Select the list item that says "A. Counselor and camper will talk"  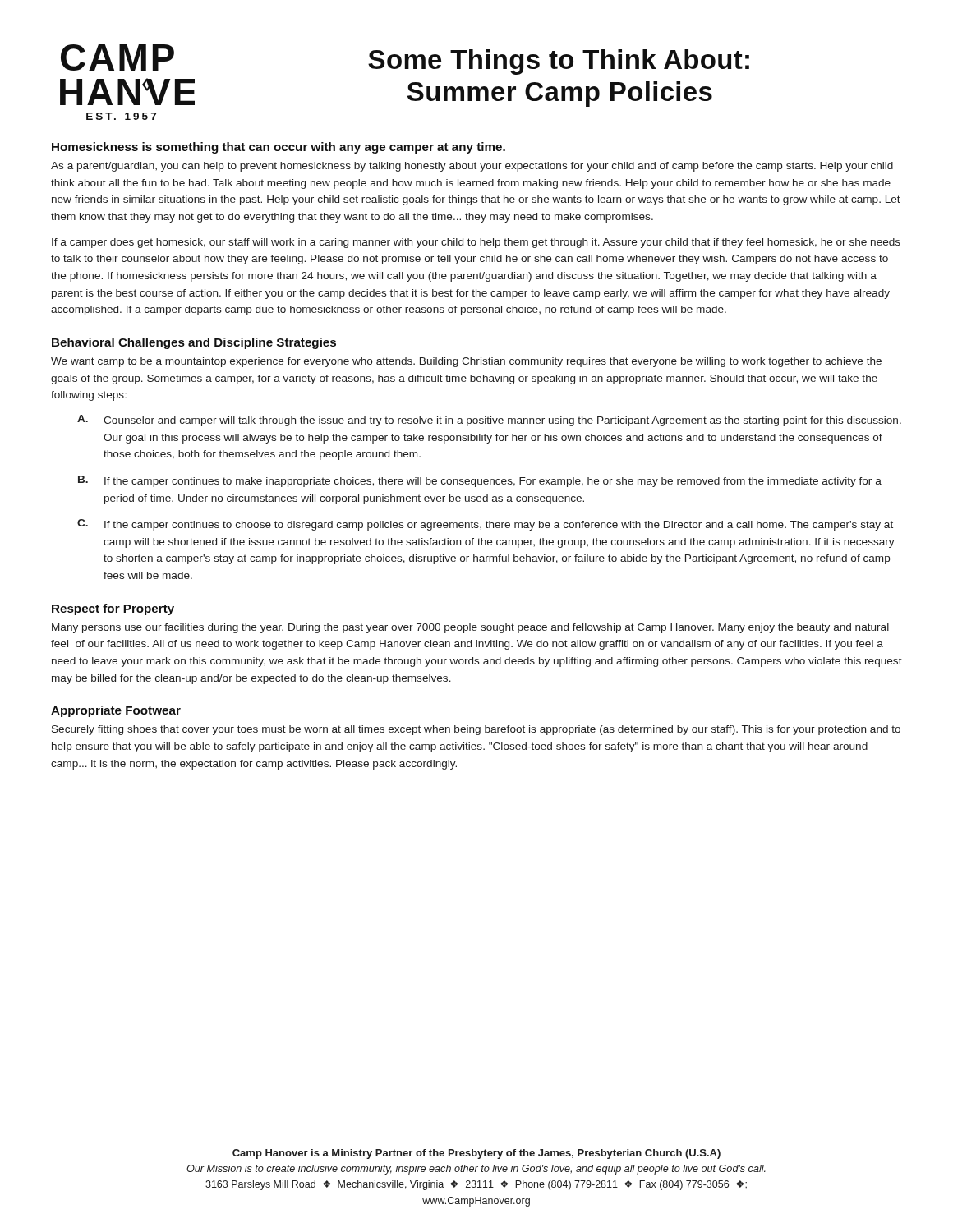[490, 438]
